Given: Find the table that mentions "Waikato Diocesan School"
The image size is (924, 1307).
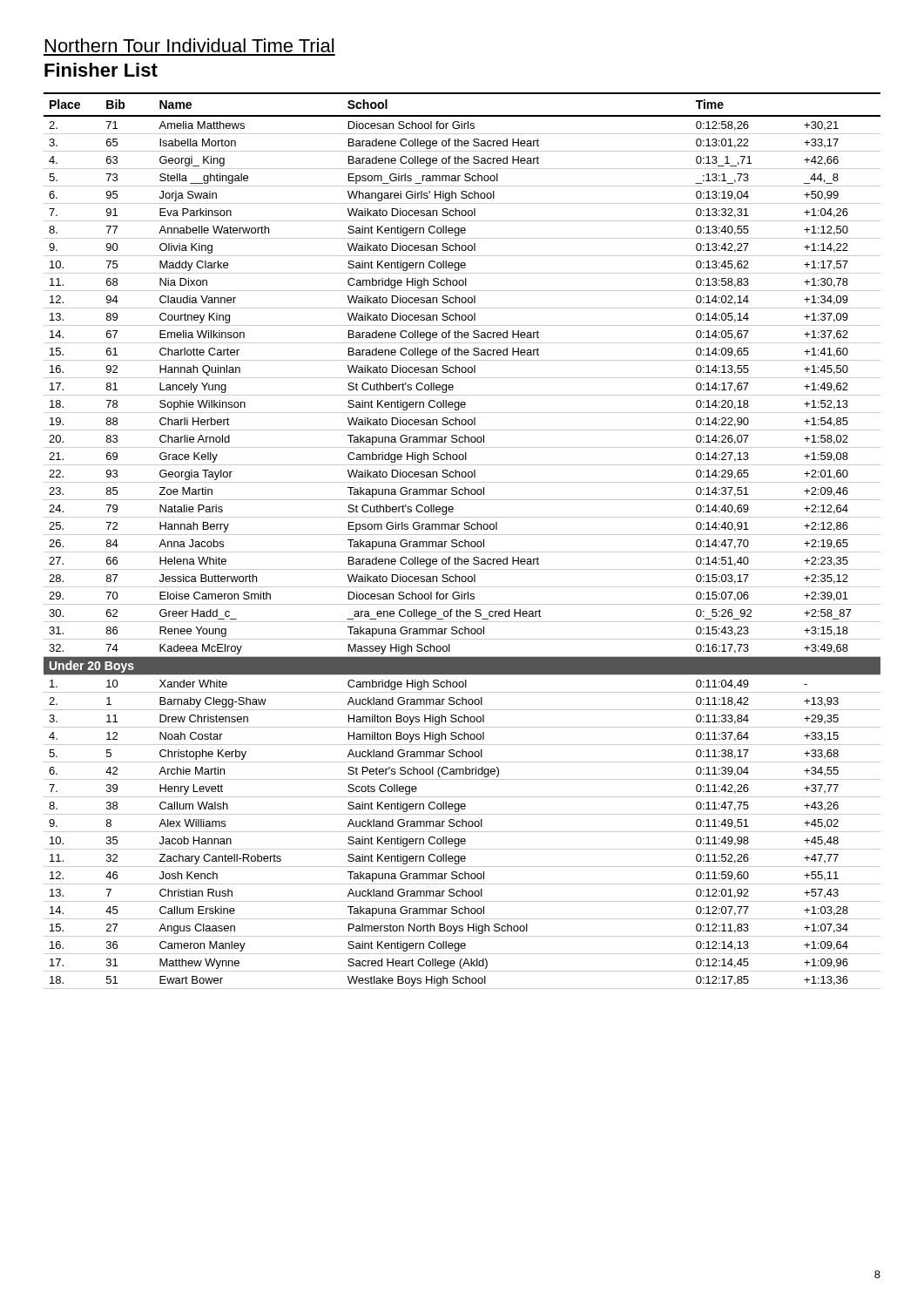Looking at the screenshot, I should point(462,541).
